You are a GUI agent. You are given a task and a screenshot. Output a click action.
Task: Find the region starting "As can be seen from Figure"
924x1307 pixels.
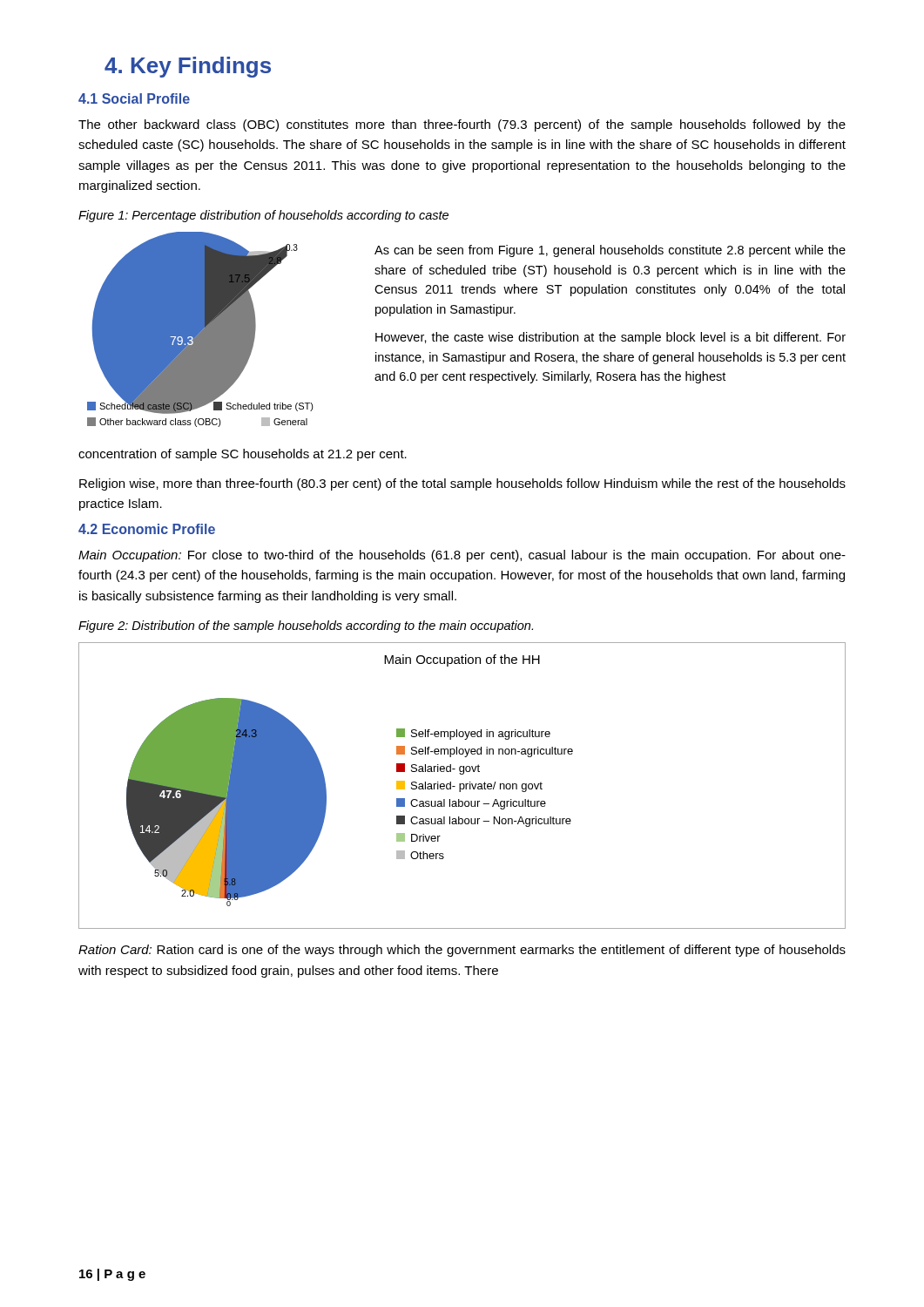point(610,251)
